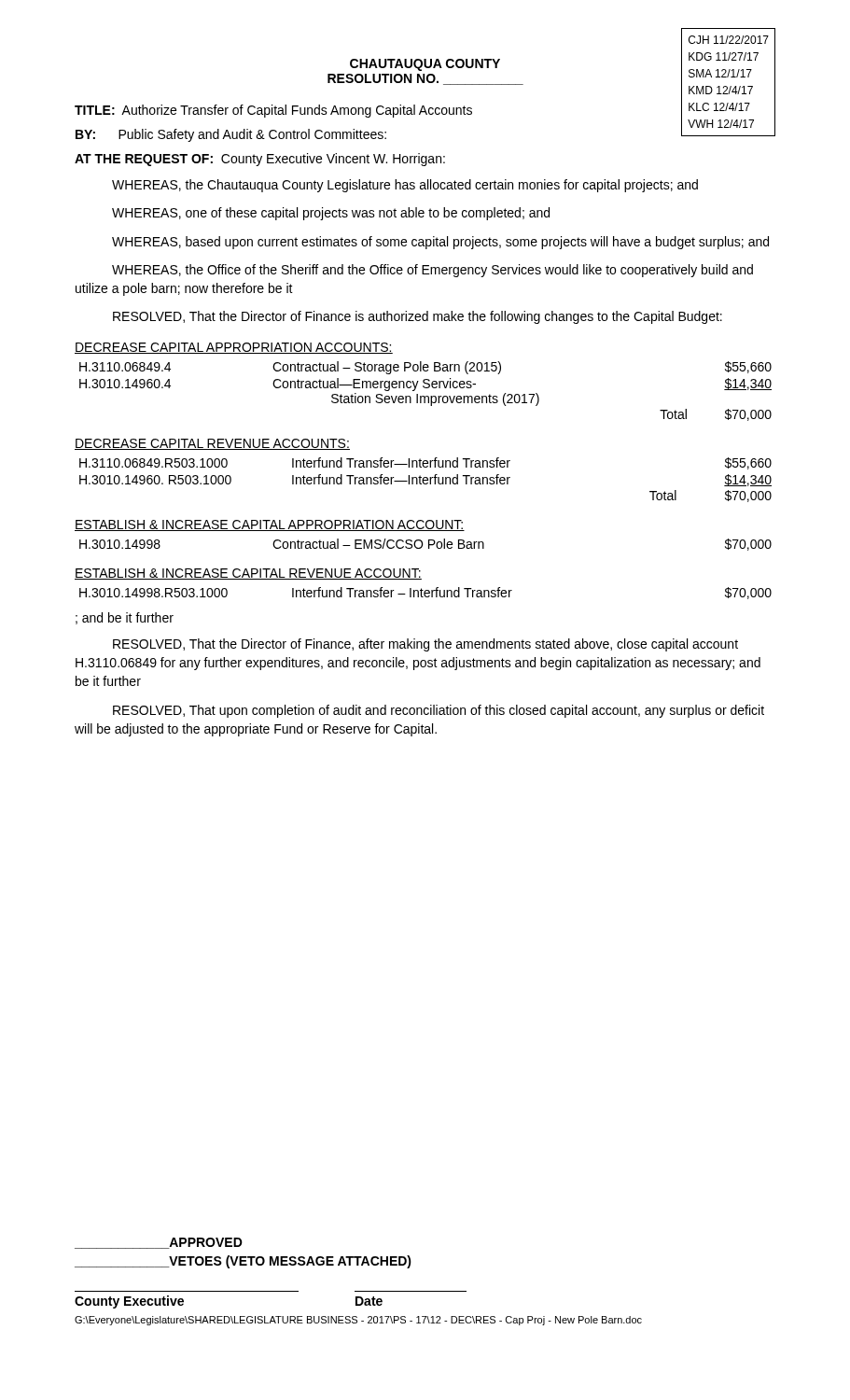This screenshot has width=850, height=1400.
Task: Find the element starting "WHEREAS, the Chautauqua County Legislature has"
Action: [405, 185]
